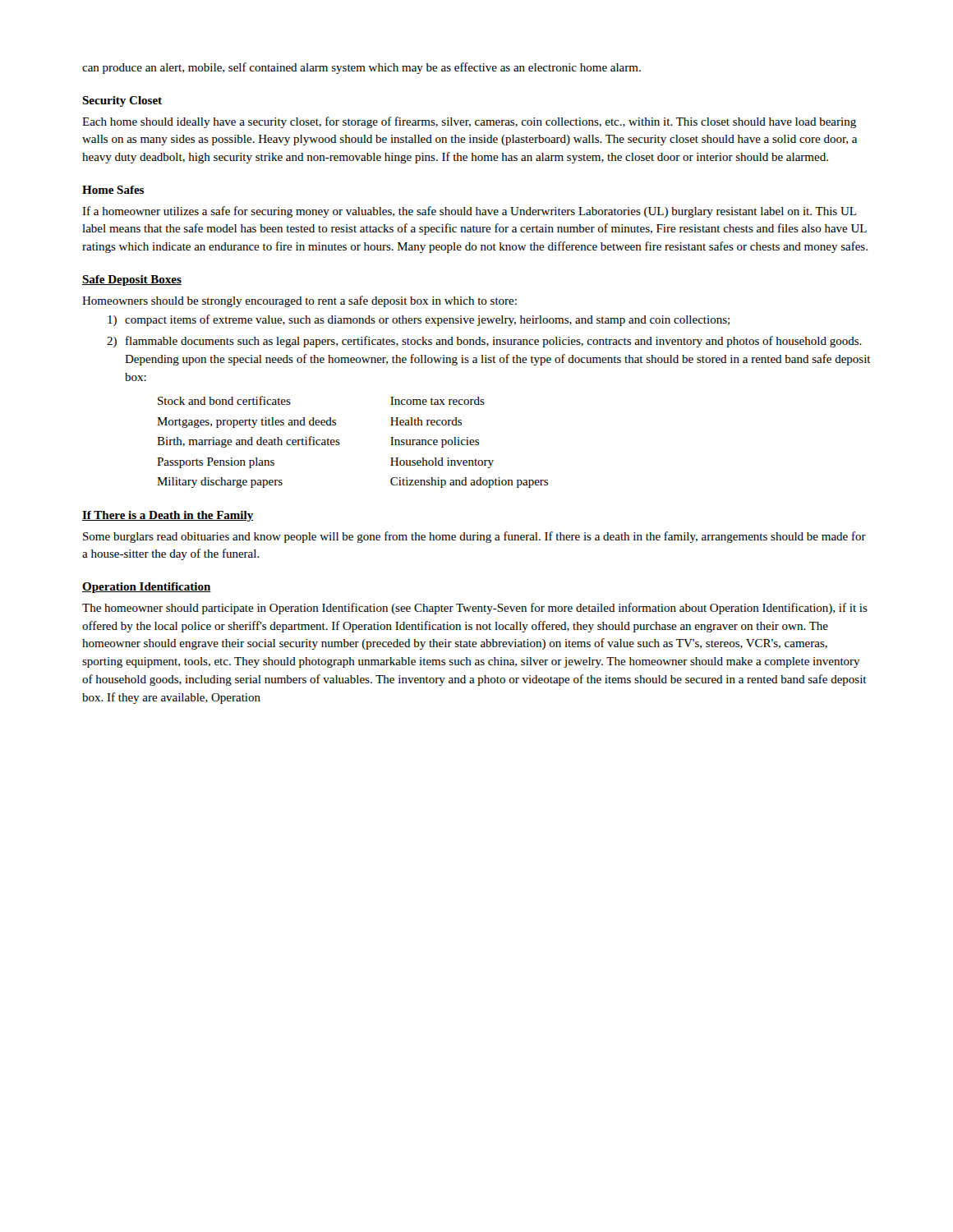Click on the element starting "If a homeowner utilizes a safe for"
Image resolution: width=953 pixels, height=1232 pixels.
click(x=476, y=229)
